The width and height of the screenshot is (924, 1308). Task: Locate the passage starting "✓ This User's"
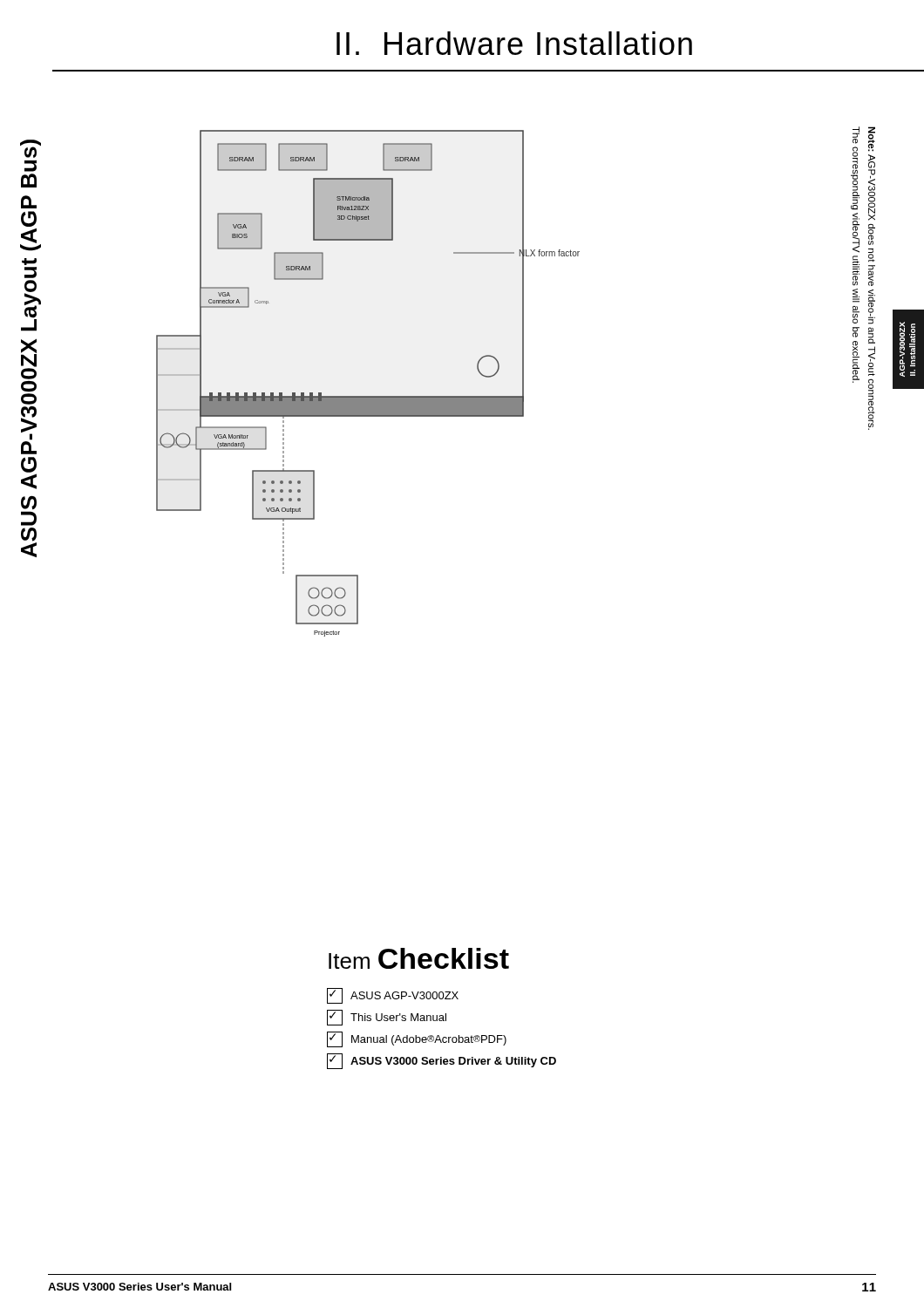387,1017
